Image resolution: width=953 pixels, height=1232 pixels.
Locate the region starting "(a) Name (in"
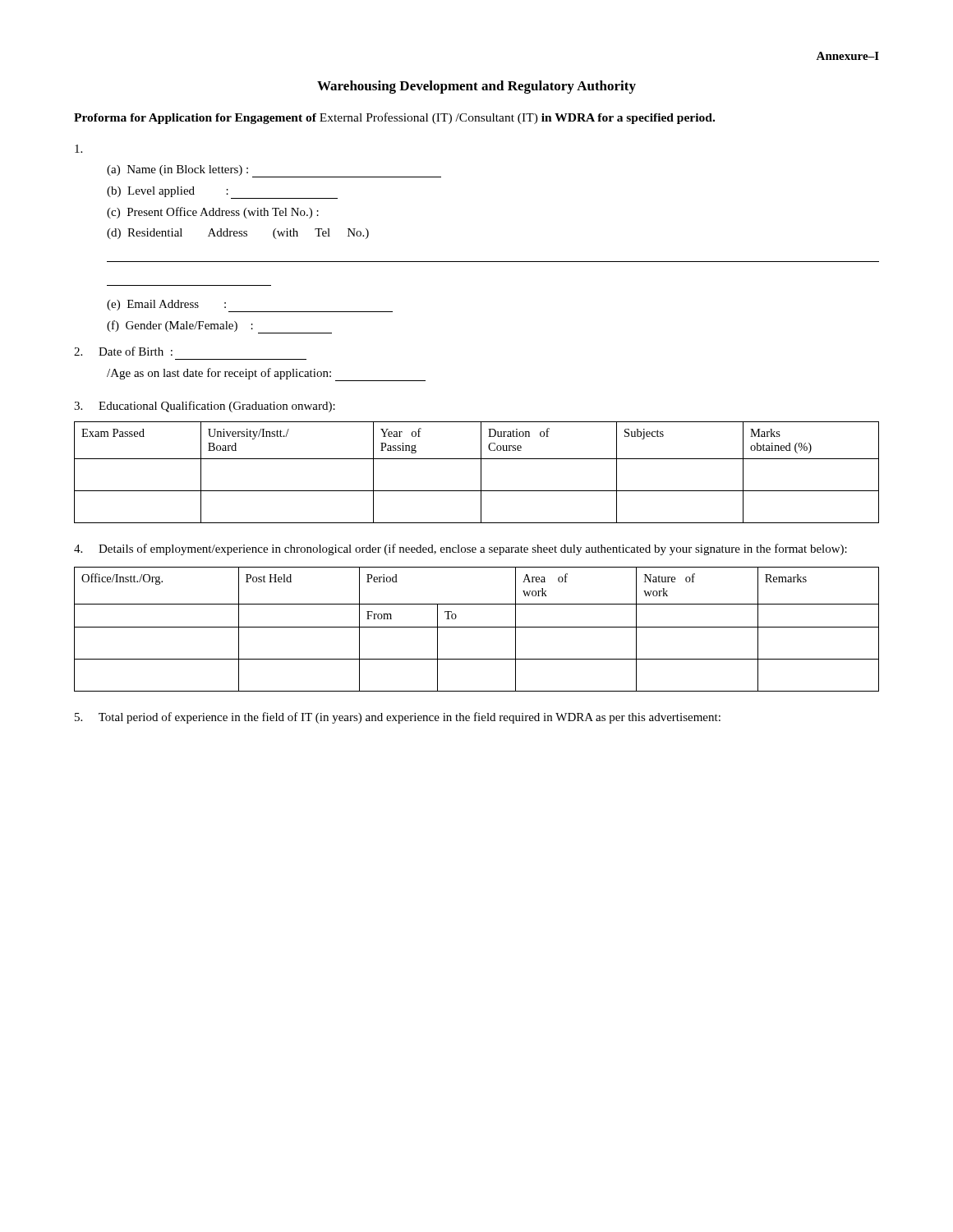274,170
